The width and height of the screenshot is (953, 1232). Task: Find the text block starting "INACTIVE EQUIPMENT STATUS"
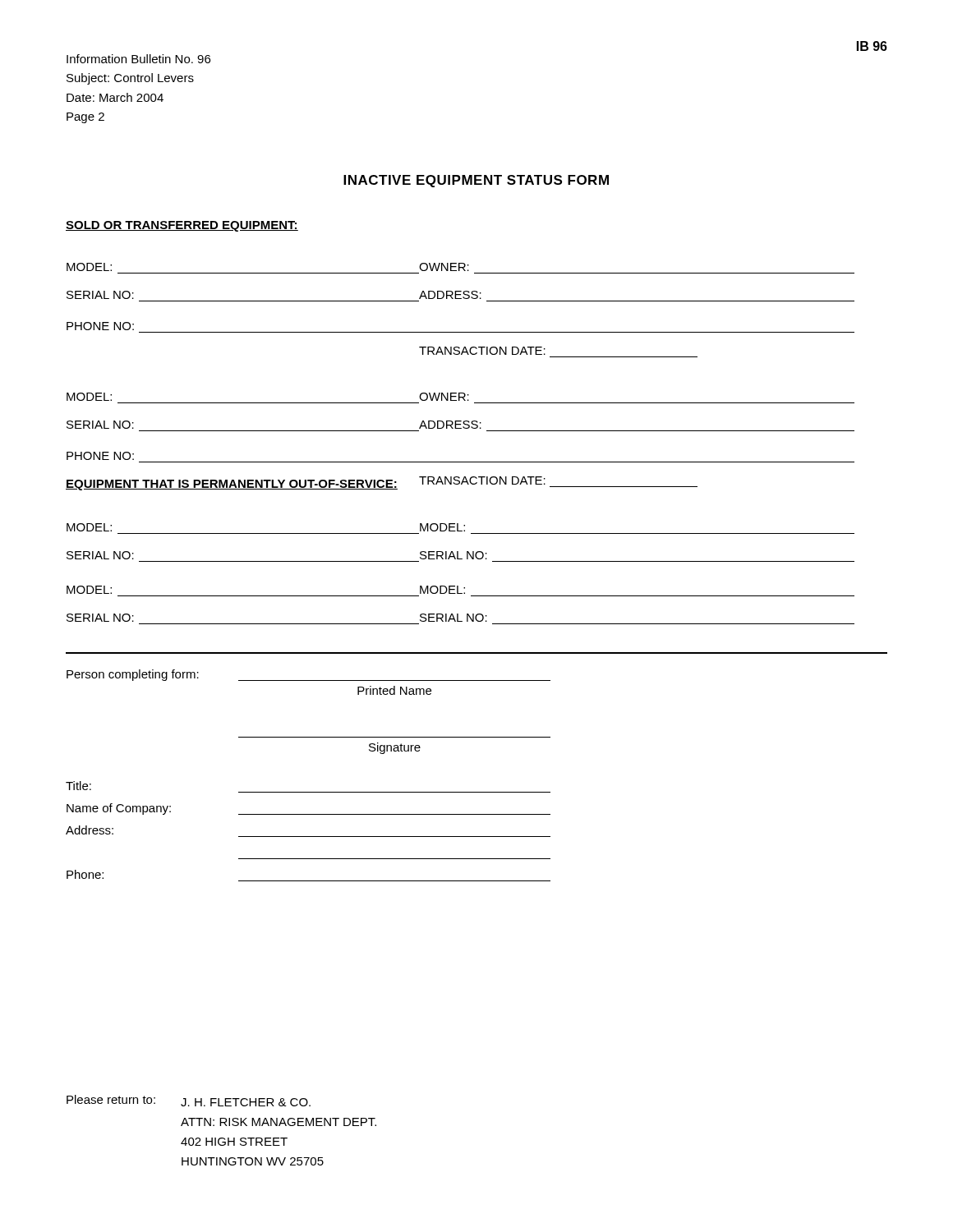[476, 180]
